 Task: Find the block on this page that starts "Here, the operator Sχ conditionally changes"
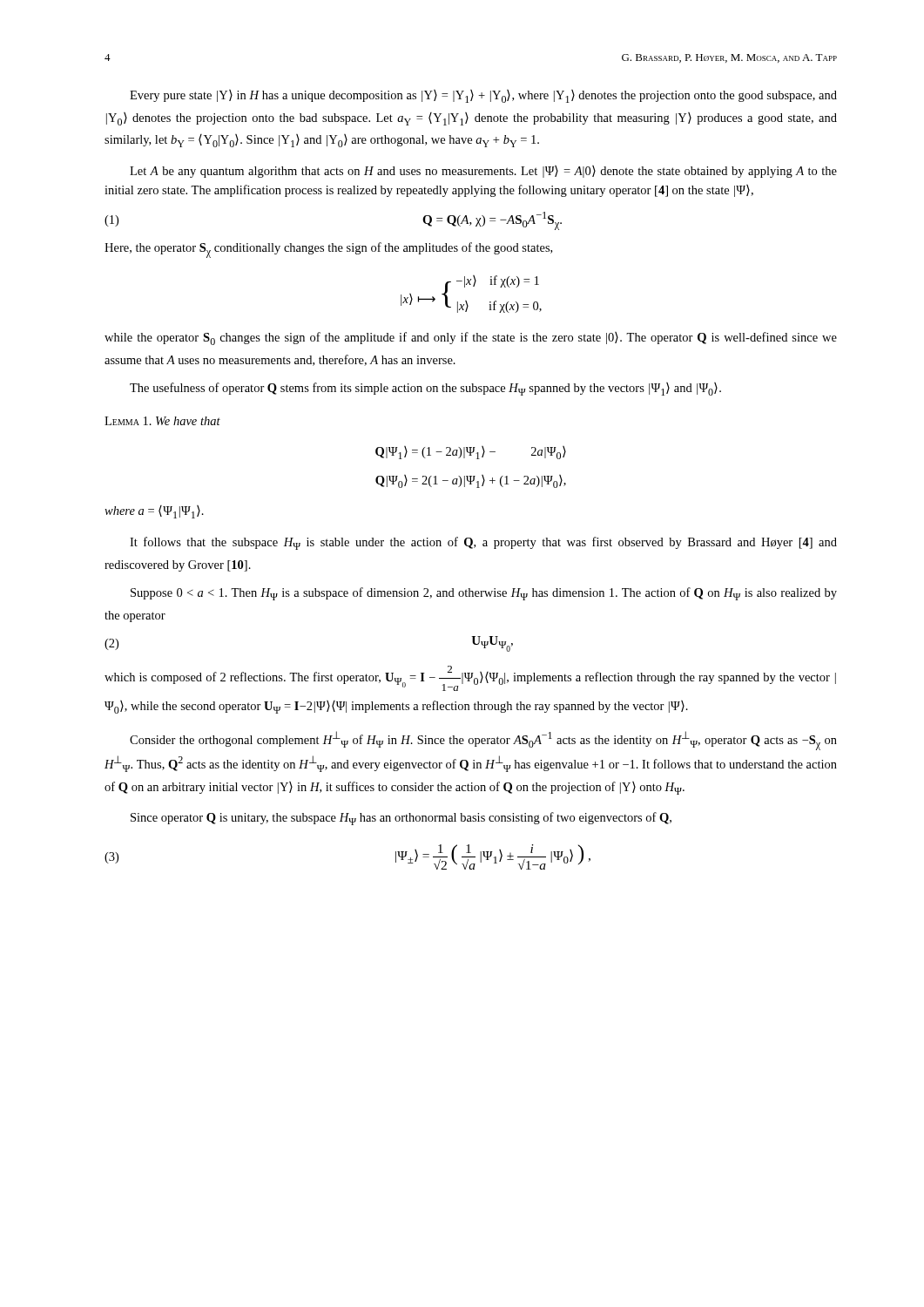pyautogui.click(x=471, y=249)
